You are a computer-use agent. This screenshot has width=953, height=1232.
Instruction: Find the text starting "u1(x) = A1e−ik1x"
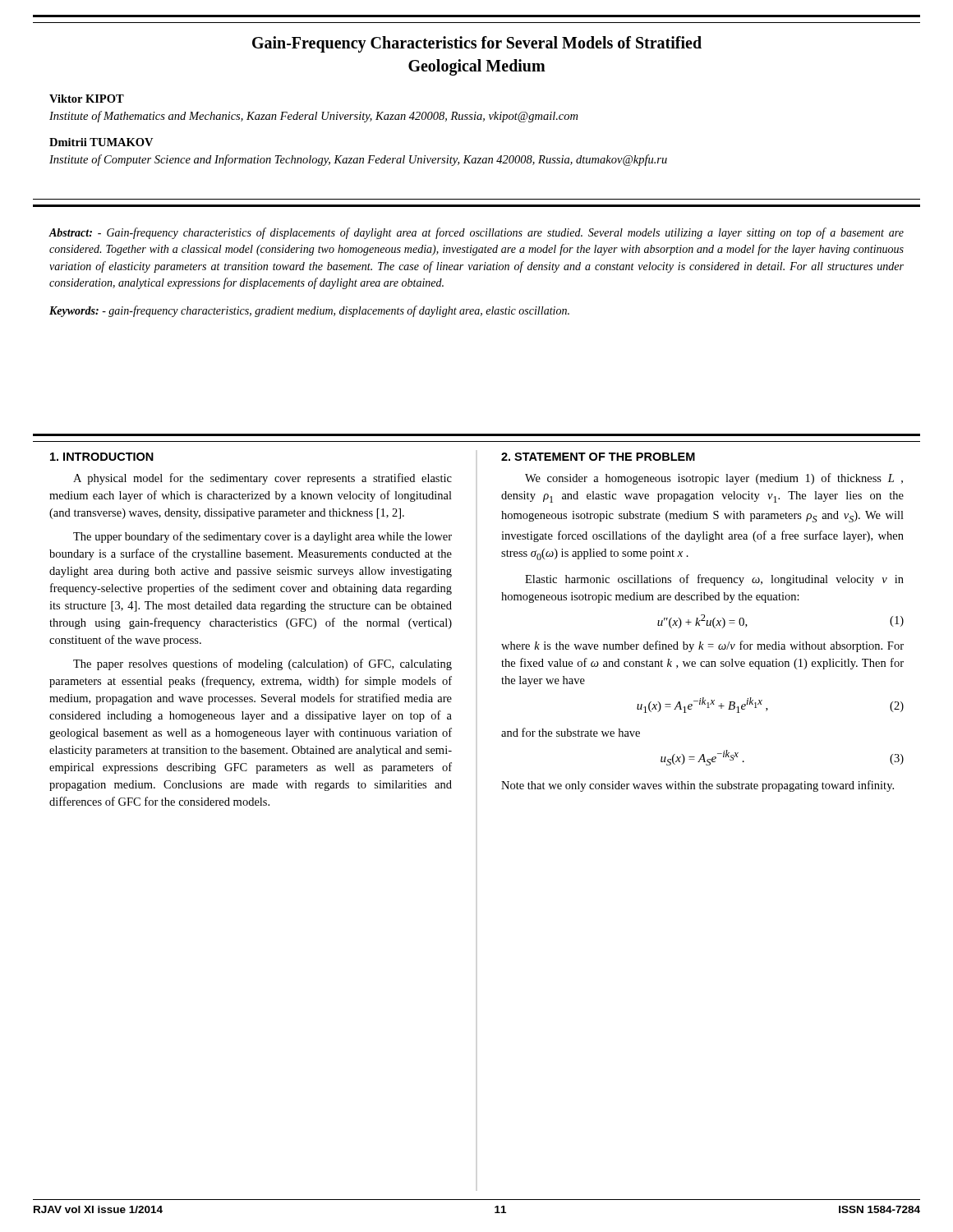click(770, 706)
